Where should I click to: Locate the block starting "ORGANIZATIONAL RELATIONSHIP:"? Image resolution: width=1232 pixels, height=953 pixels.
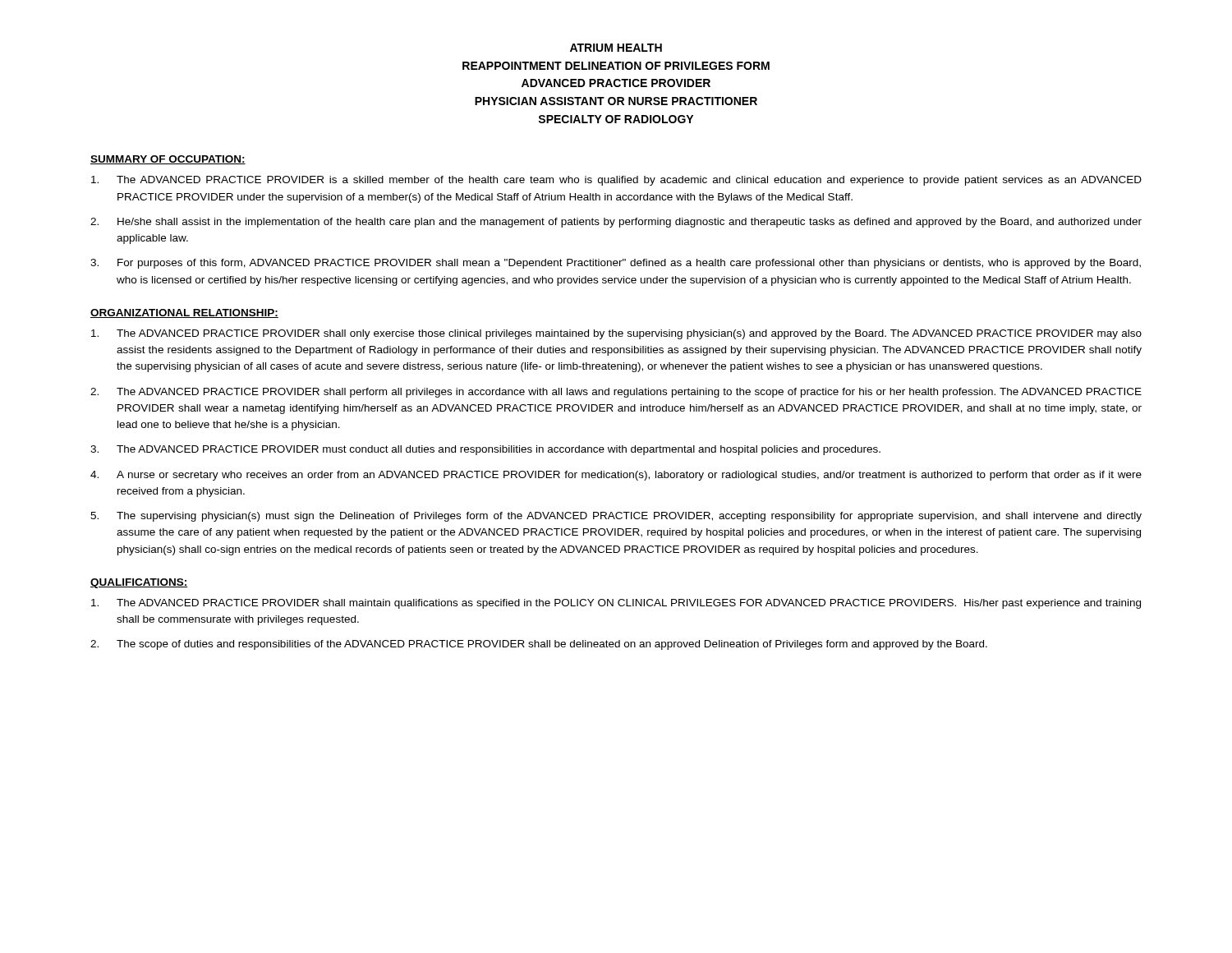pos(184,313)
